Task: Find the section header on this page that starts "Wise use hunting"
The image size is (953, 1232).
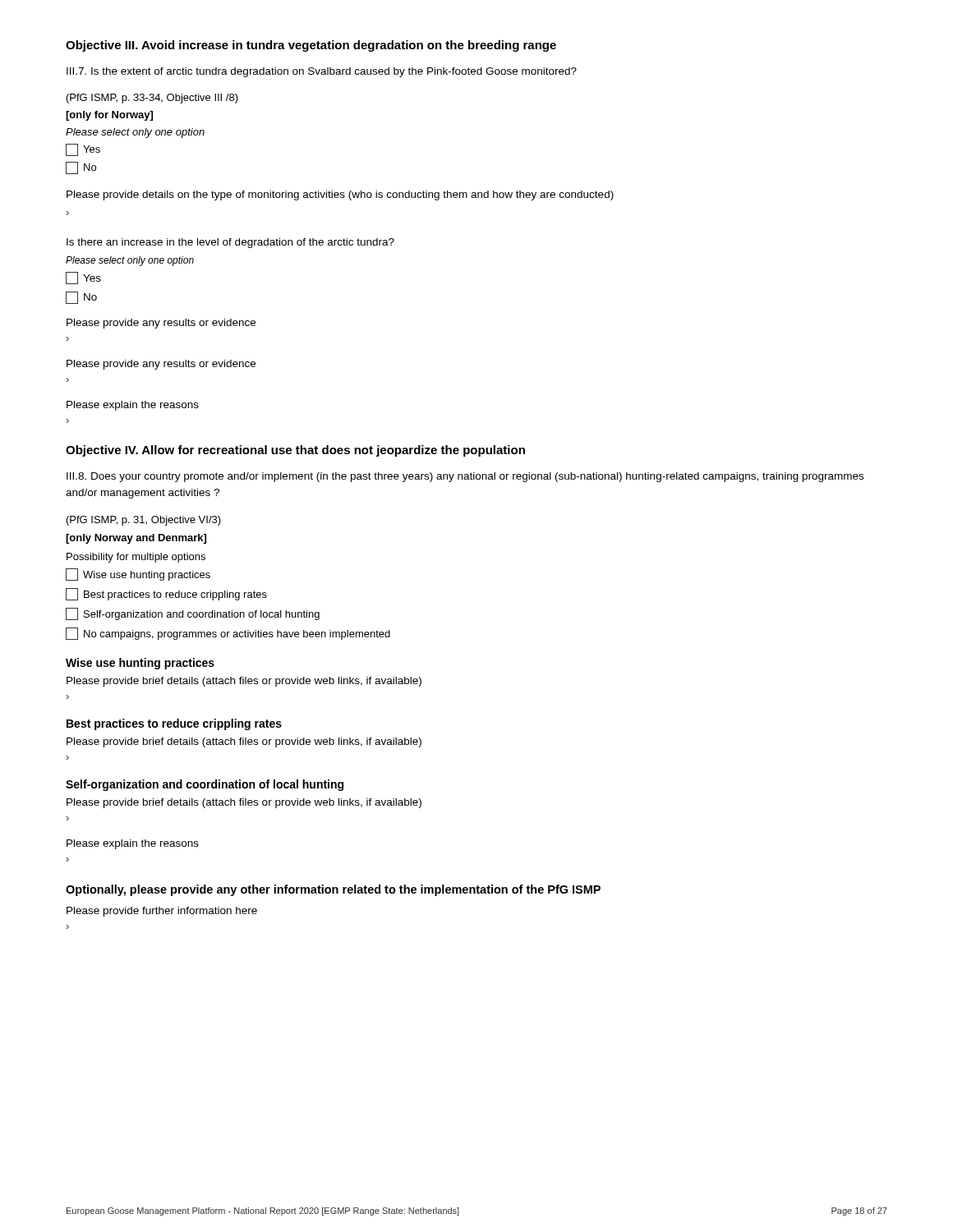Action: [x=140, y=663]
